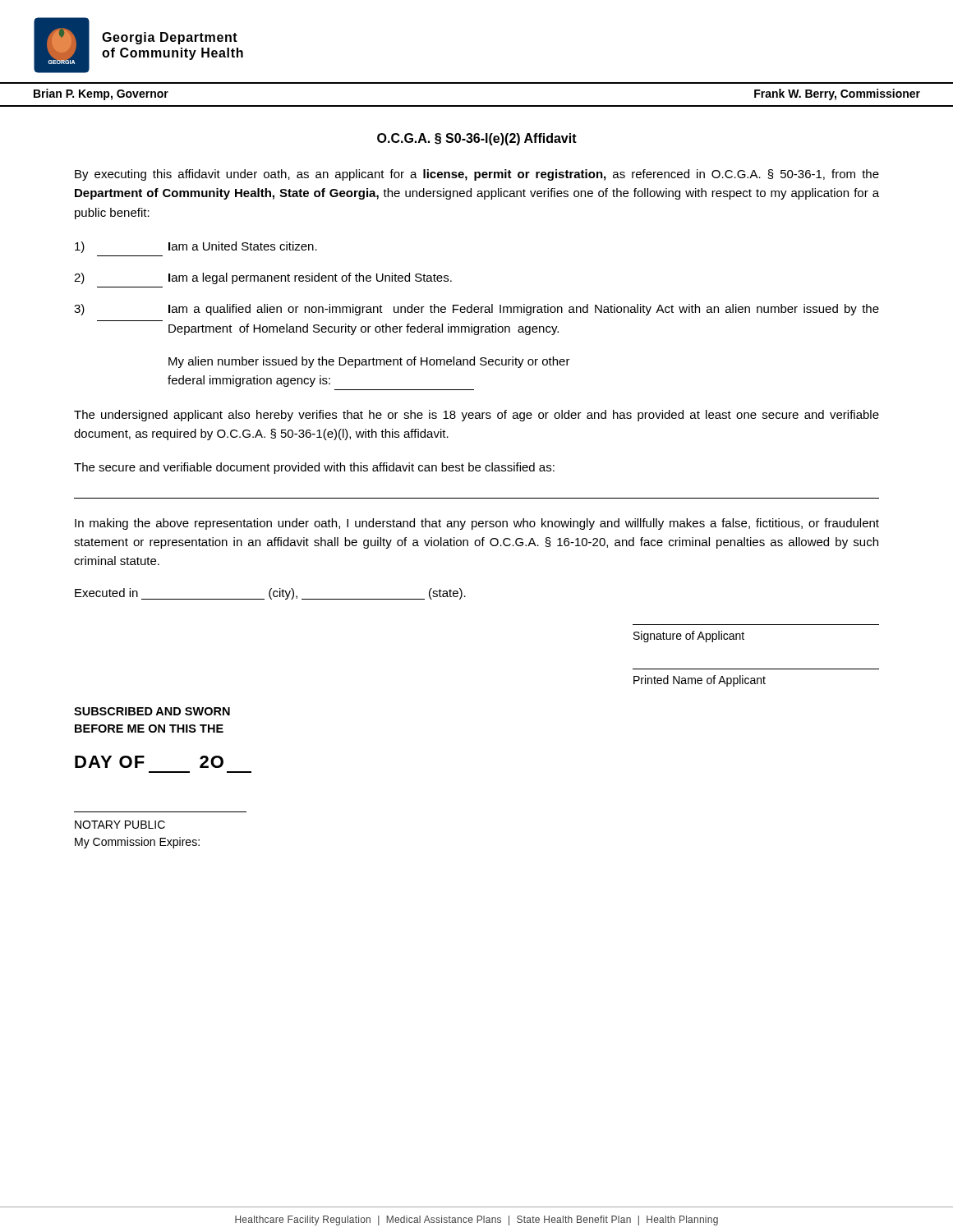Click where it says "O.C.G.A. § S0-36-l(e)(2) Affidavit"
This screenshot has height=1232, width=953.
click(x=476, y=138)
